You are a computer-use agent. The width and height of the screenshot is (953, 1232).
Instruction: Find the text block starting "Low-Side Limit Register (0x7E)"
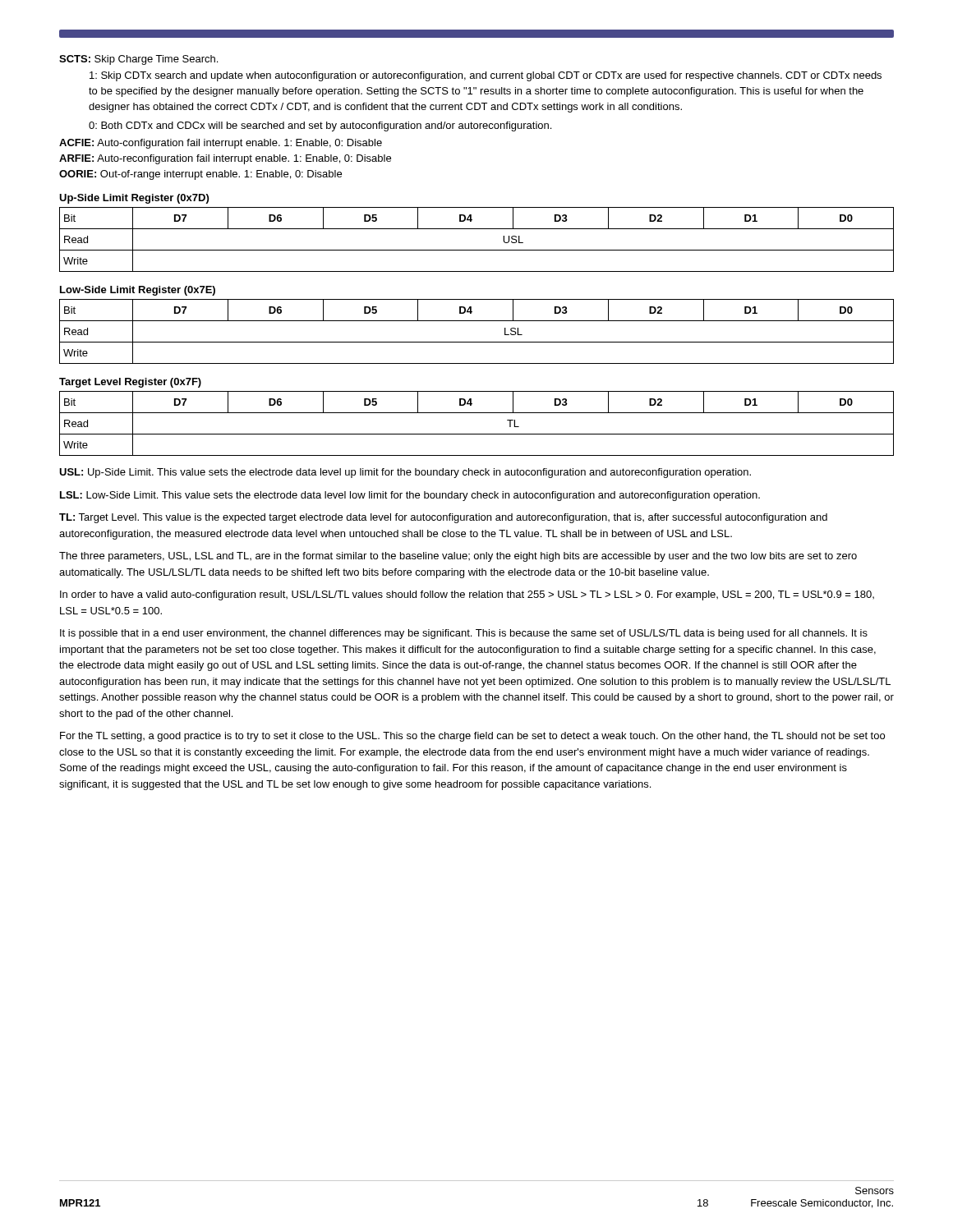coord(138,290)
